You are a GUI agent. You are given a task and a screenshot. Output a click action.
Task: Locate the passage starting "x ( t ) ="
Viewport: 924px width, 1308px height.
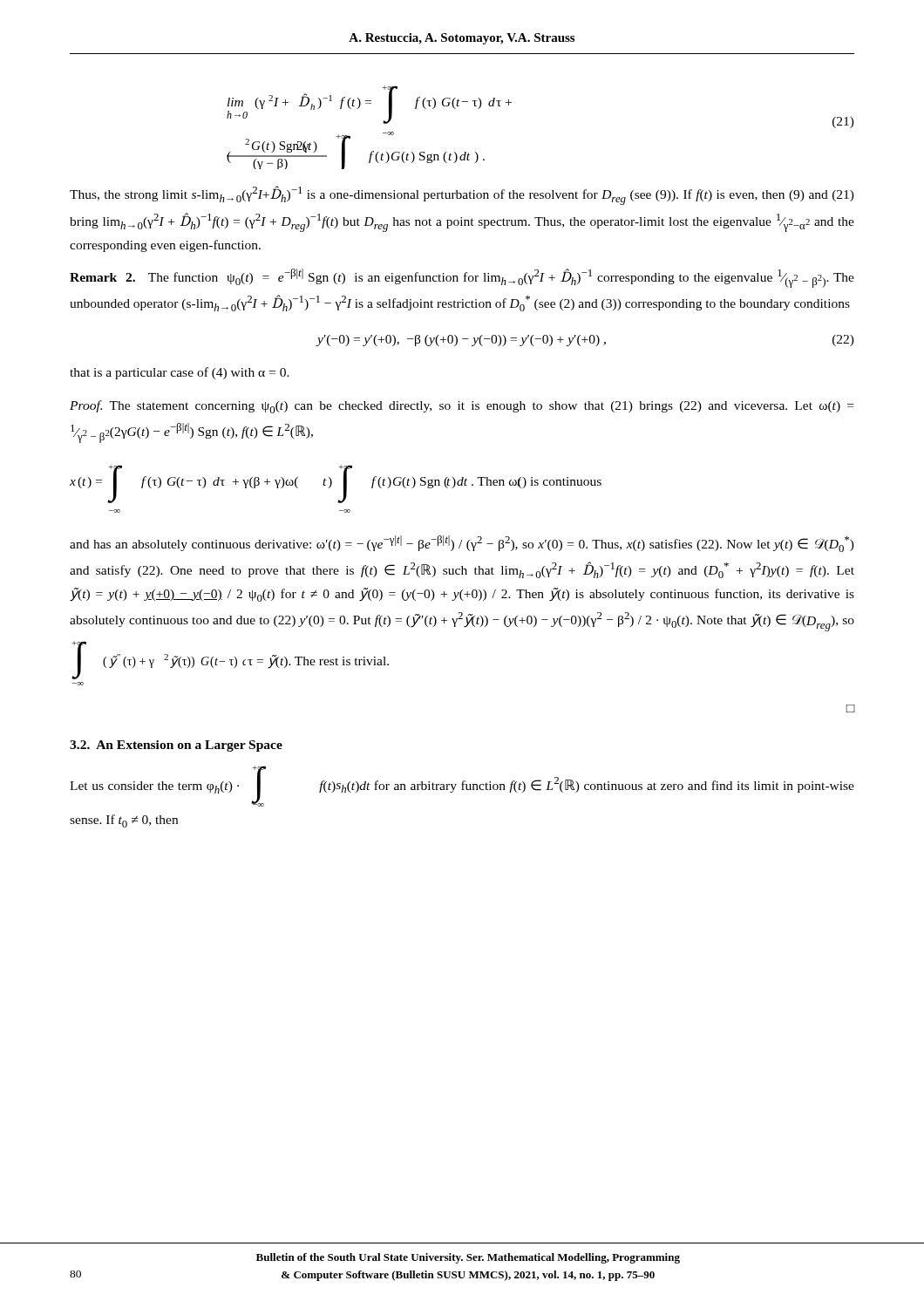coord(462,488)
